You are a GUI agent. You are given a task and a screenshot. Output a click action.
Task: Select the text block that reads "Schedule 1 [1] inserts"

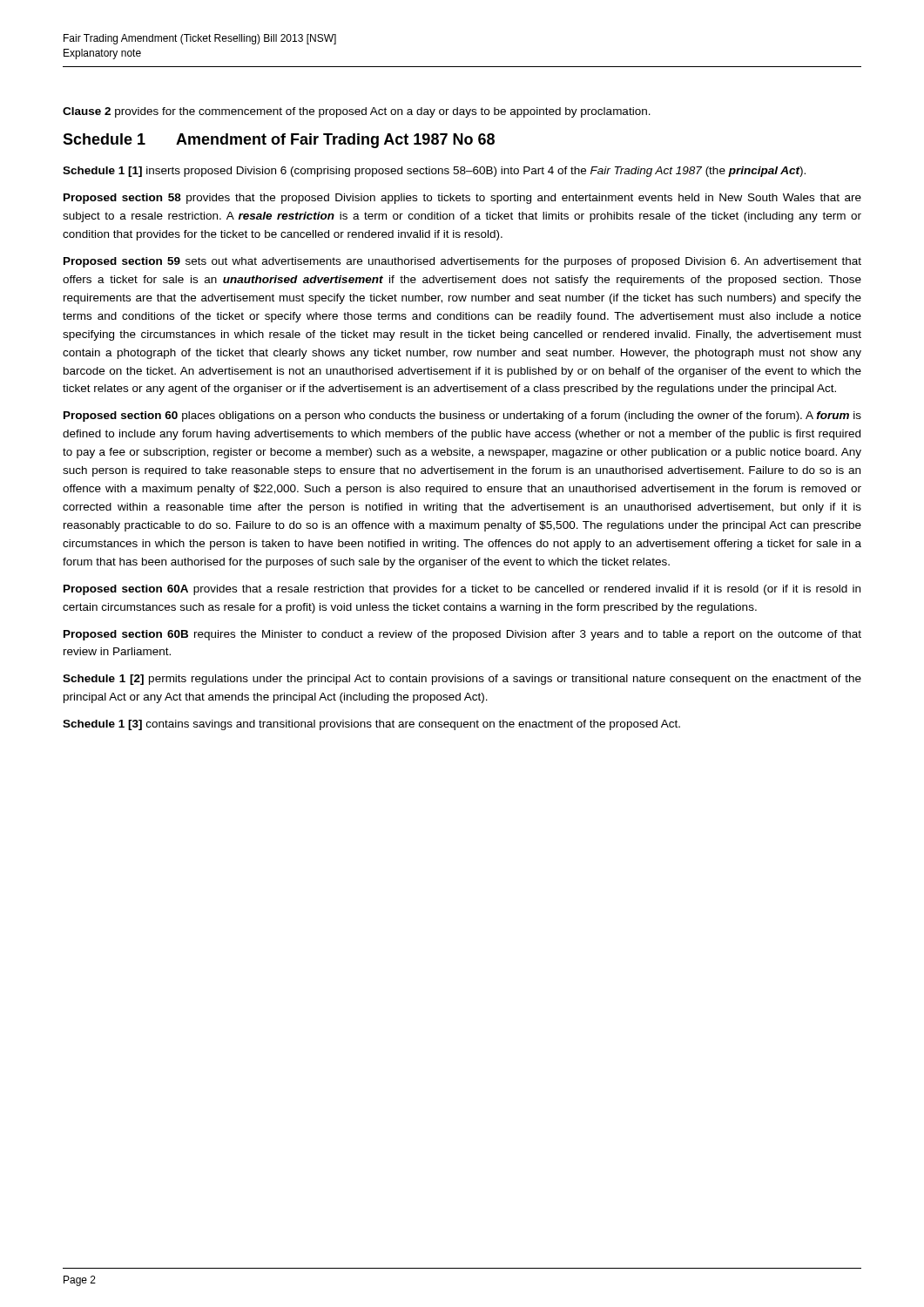tap(462, 171)
